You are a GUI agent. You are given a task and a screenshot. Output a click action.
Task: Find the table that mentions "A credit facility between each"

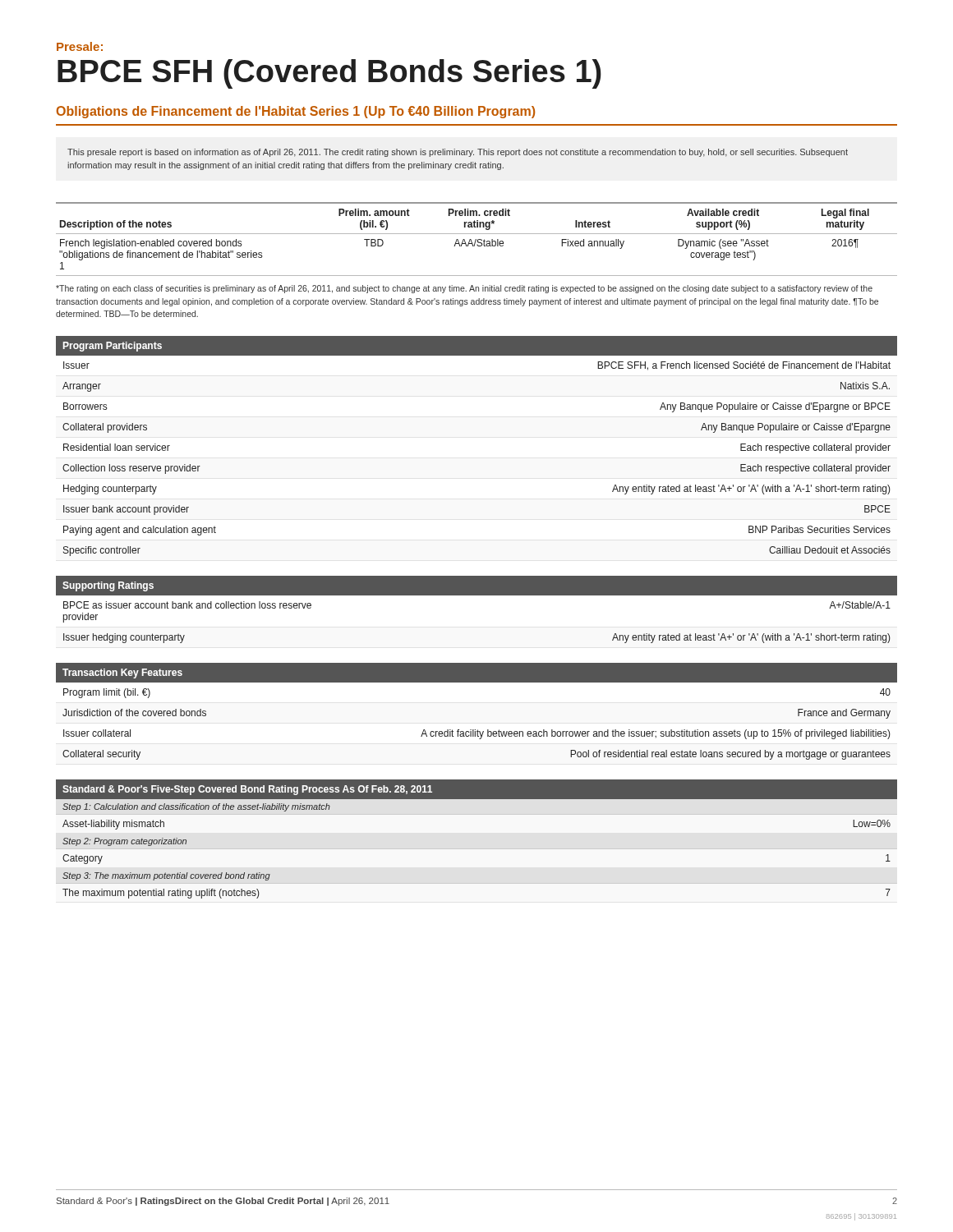tap(476, 714)
